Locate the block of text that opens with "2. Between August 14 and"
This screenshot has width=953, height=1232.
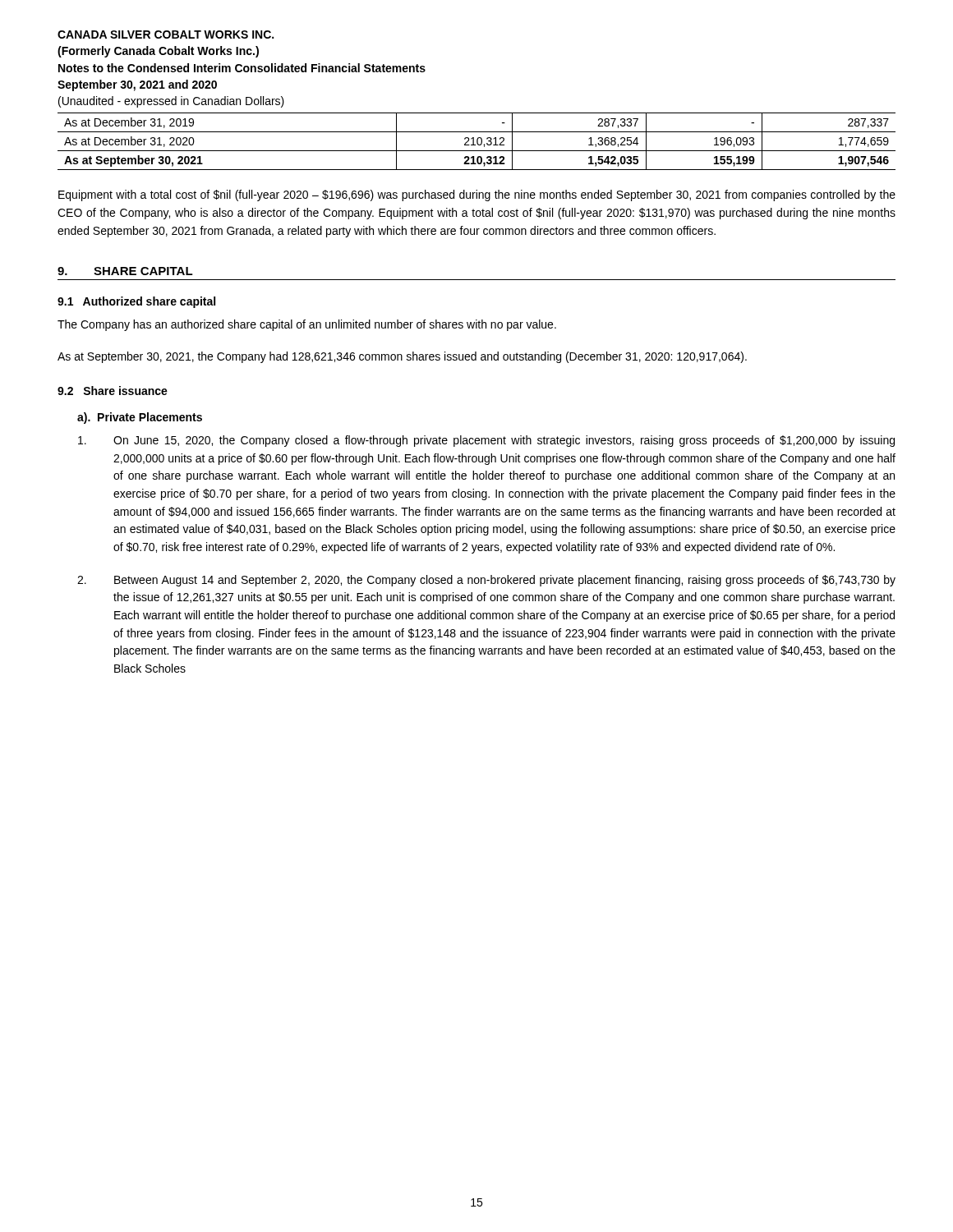476,625
